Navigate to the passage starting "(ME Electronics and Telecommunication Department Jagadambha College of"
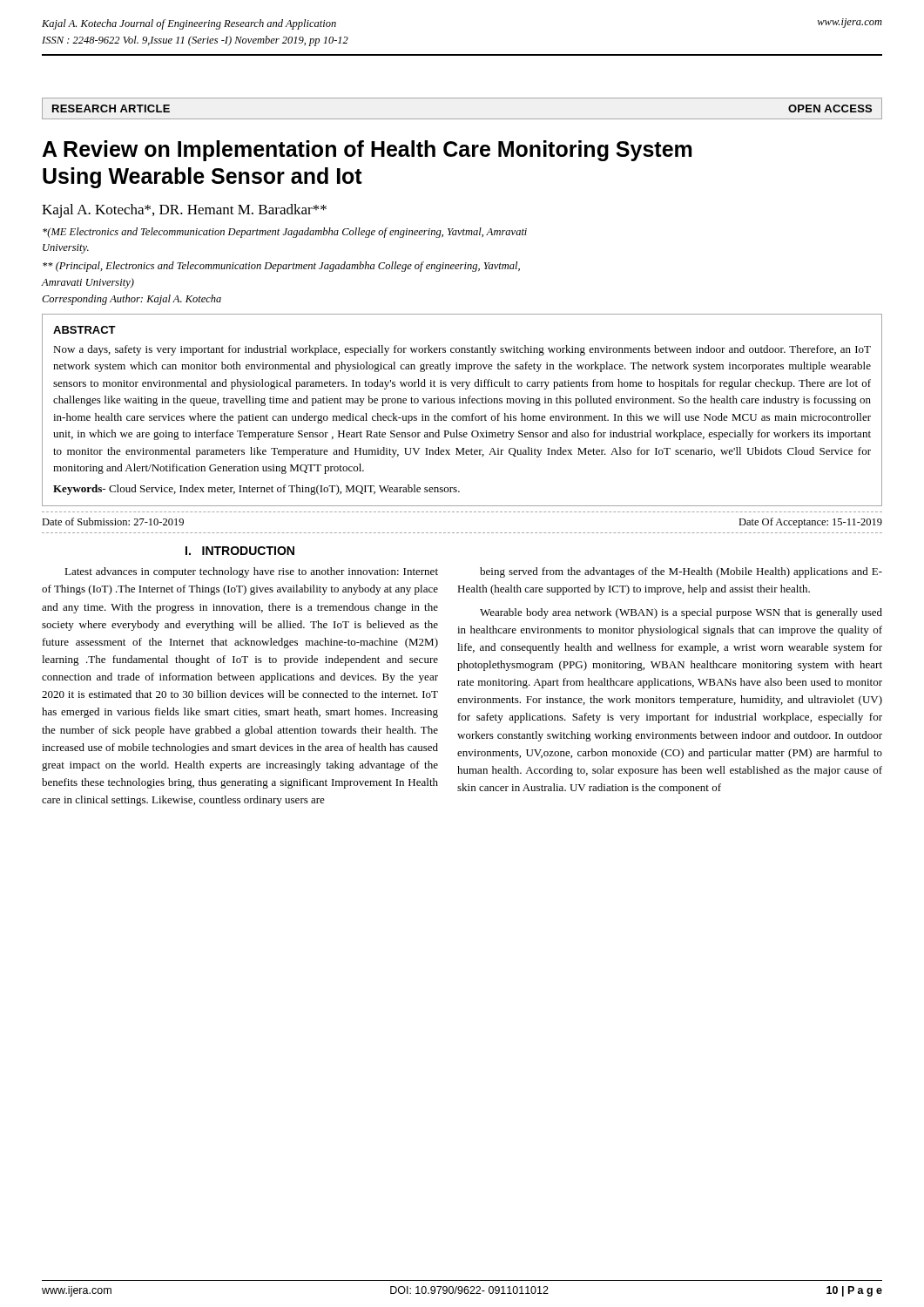This screenshot has height=1307, width=924. pyautogui.click(x=284, y=240)
